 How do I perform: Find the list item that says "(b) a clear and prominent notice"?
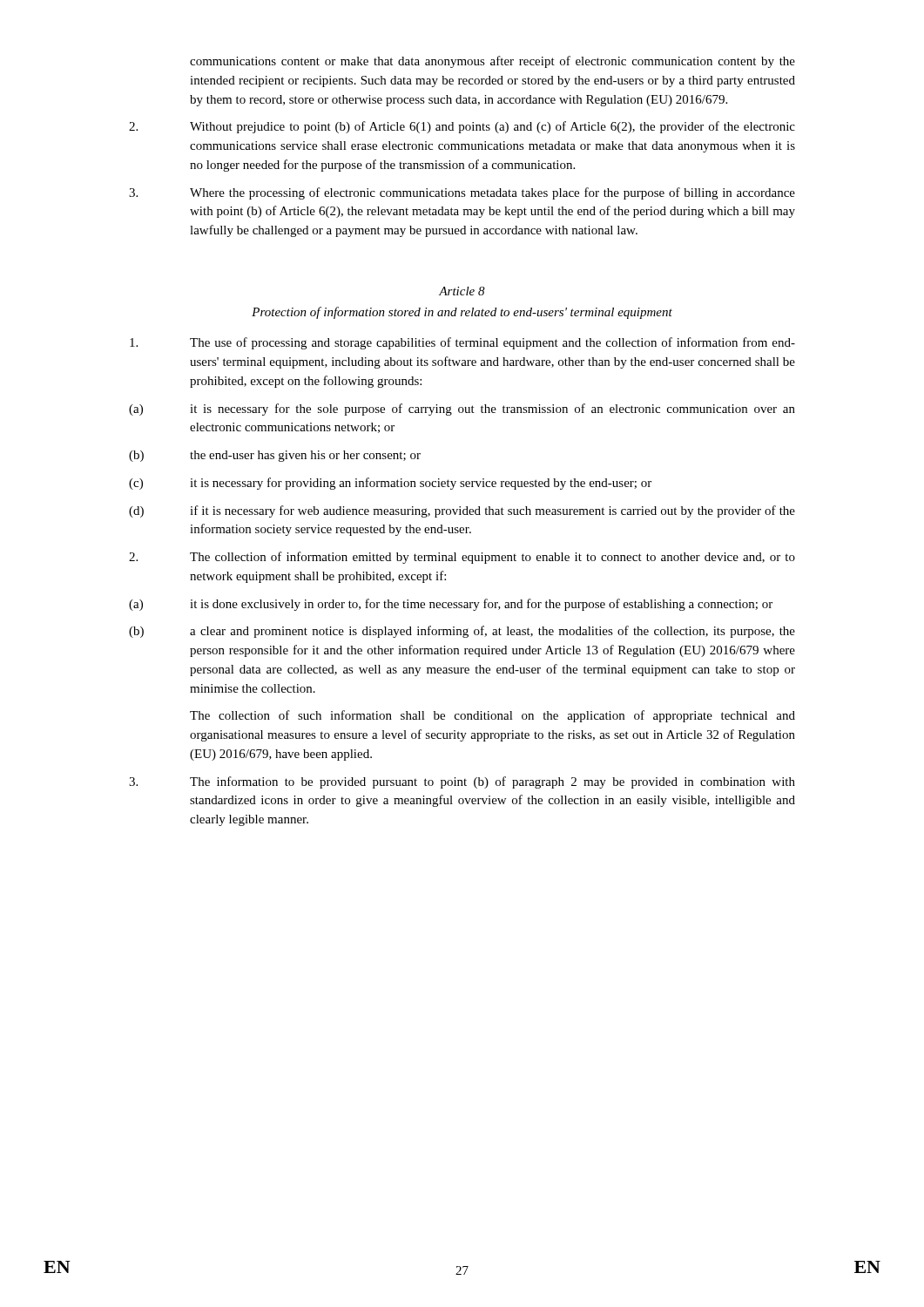click(462, 660)
